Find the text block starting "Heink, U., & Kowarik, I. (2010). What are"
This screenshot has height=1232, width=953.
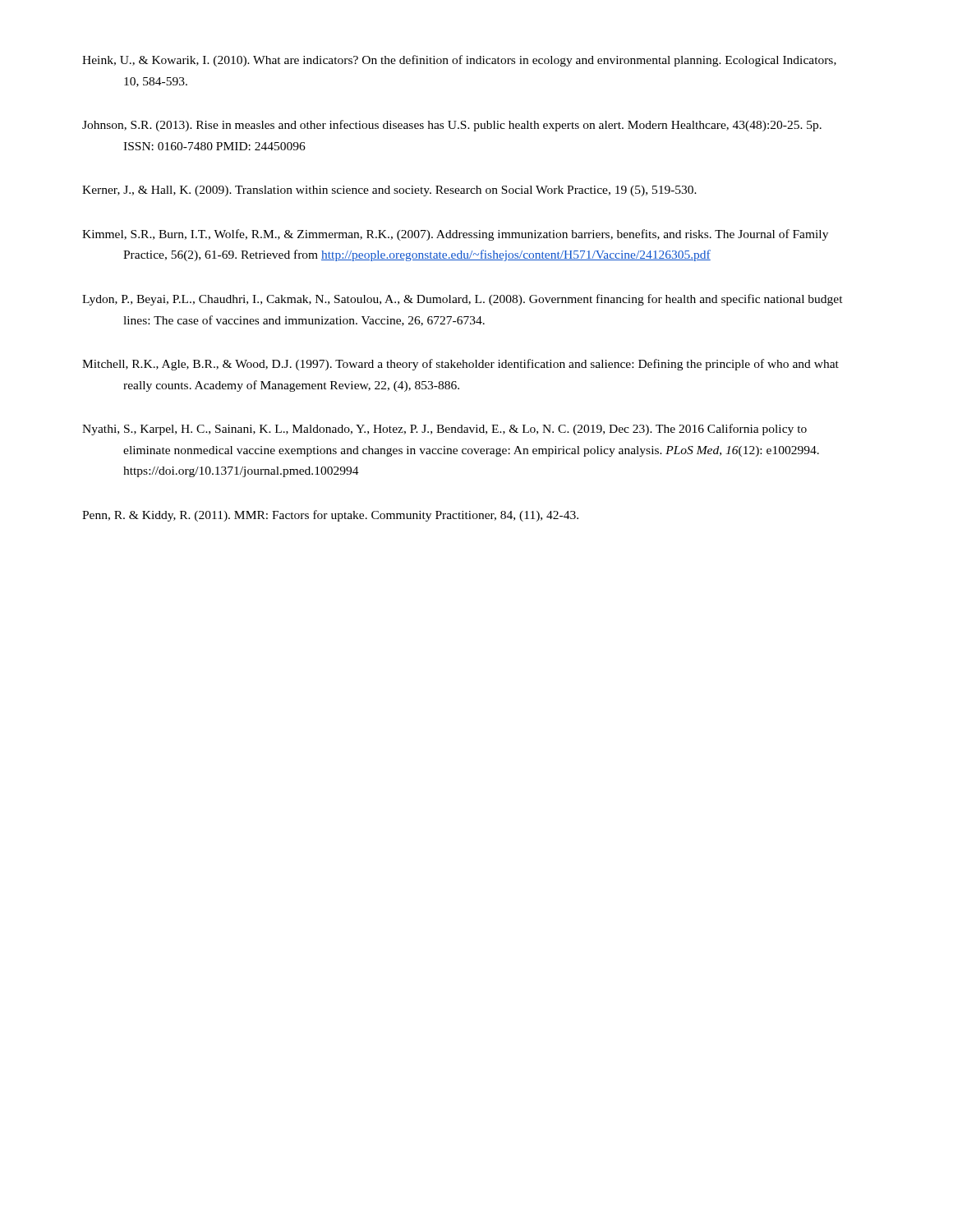(x=459, y=70)
